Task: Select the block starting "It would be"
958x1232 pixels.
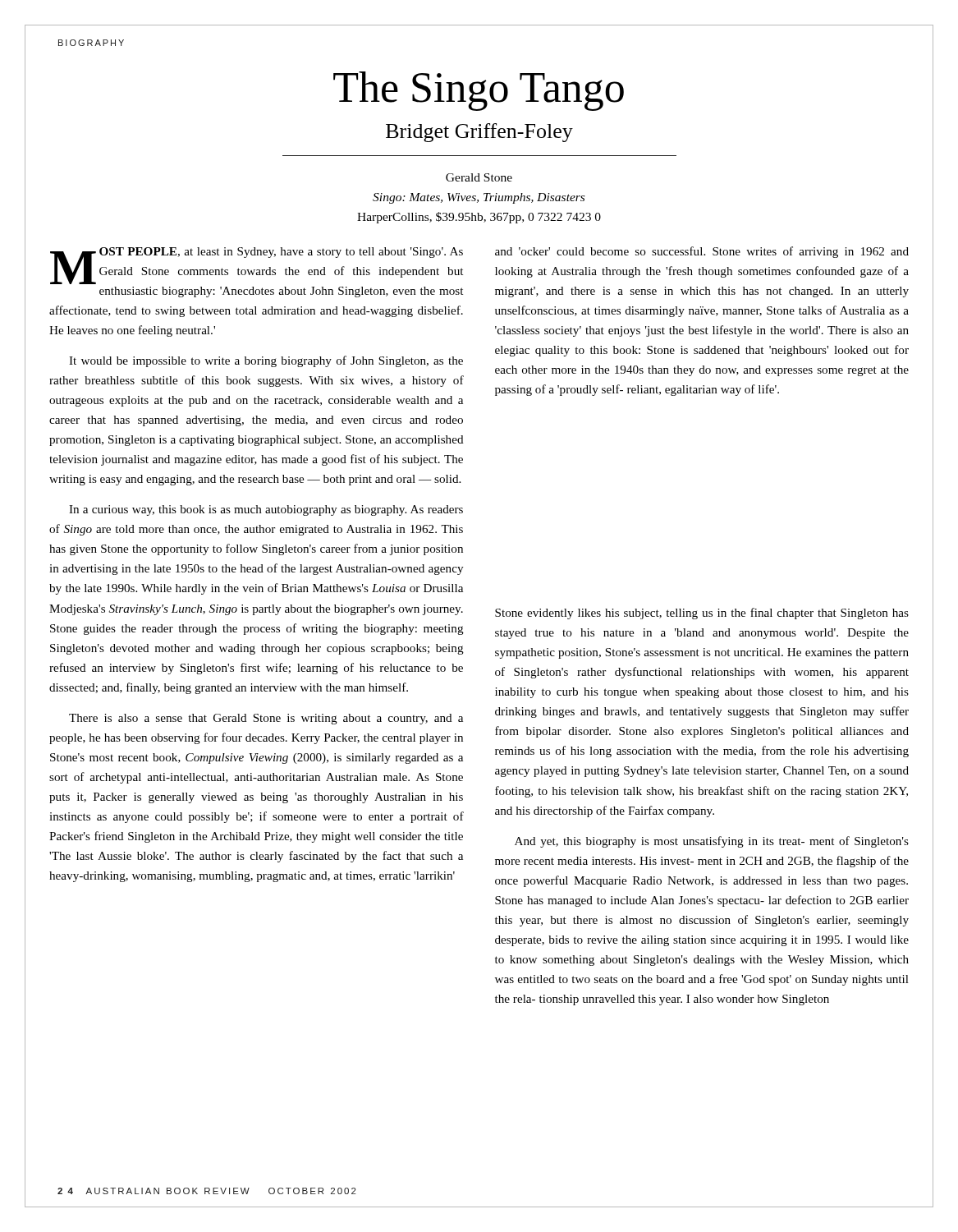Action: coord(256,420)
